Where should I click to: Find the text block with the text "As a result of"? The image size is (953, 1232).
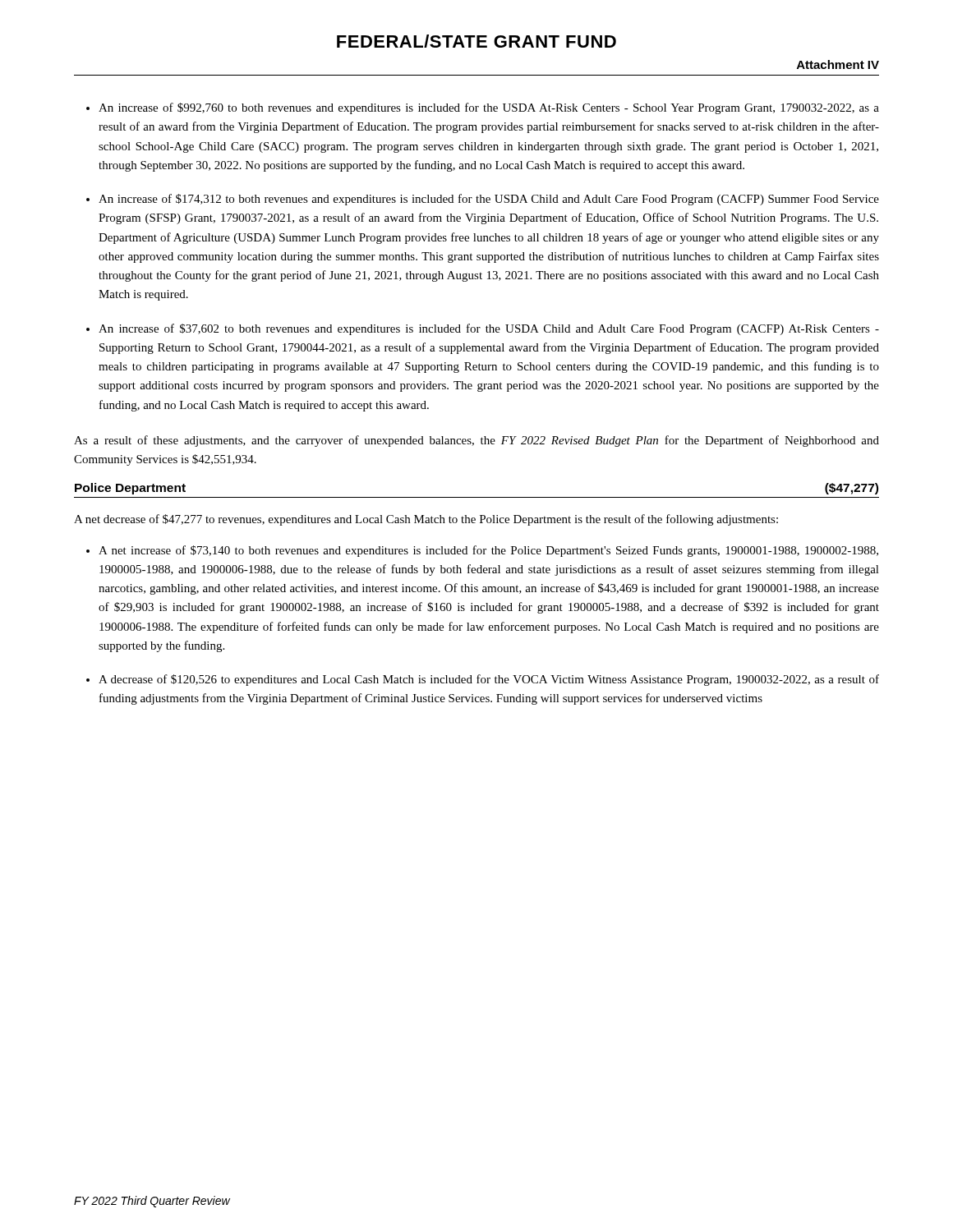click(476, 450)
